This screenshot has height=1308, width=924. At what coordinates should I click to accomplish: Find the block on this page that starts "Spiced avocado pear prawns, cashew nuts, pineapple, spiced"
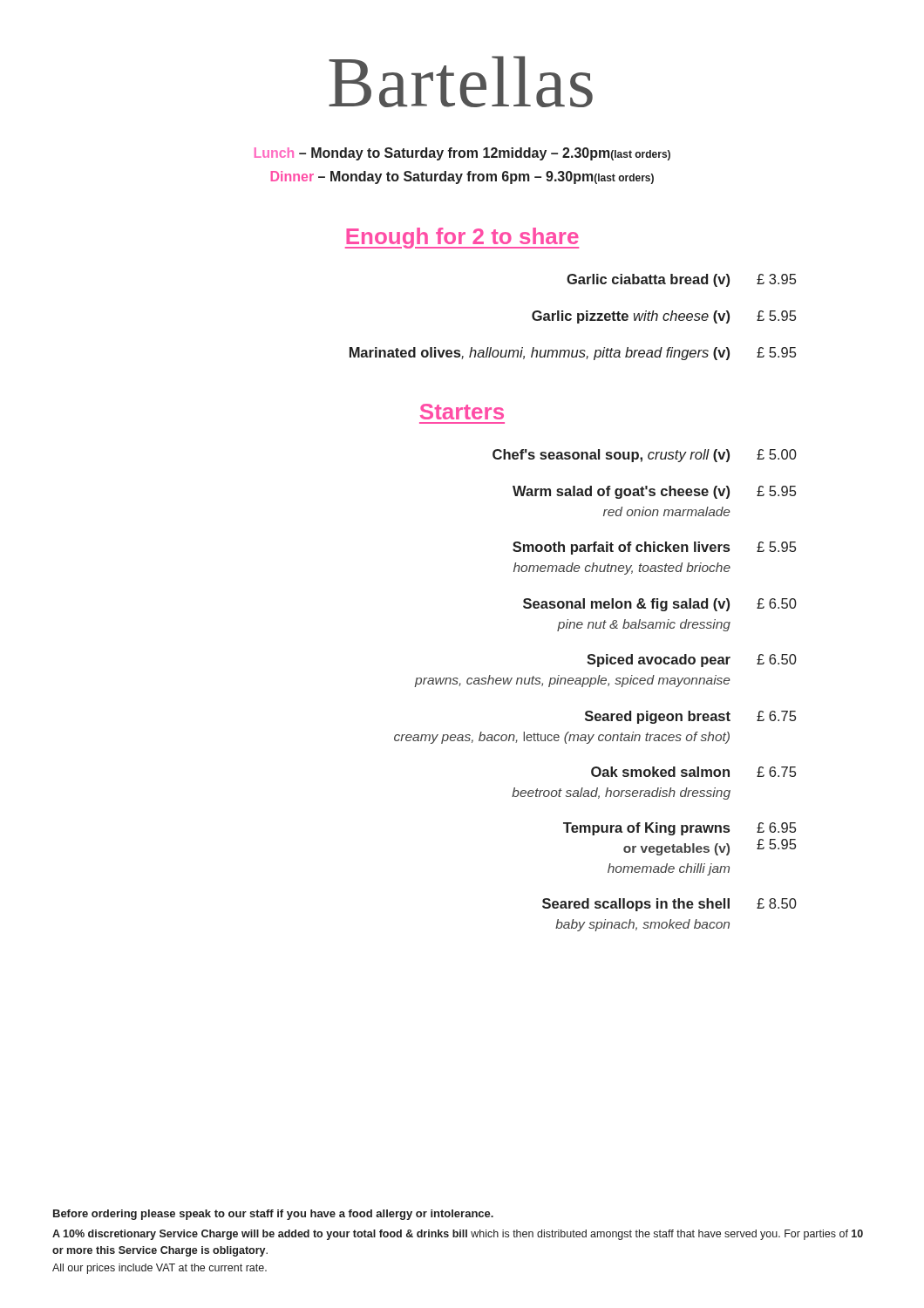[462, 670]
